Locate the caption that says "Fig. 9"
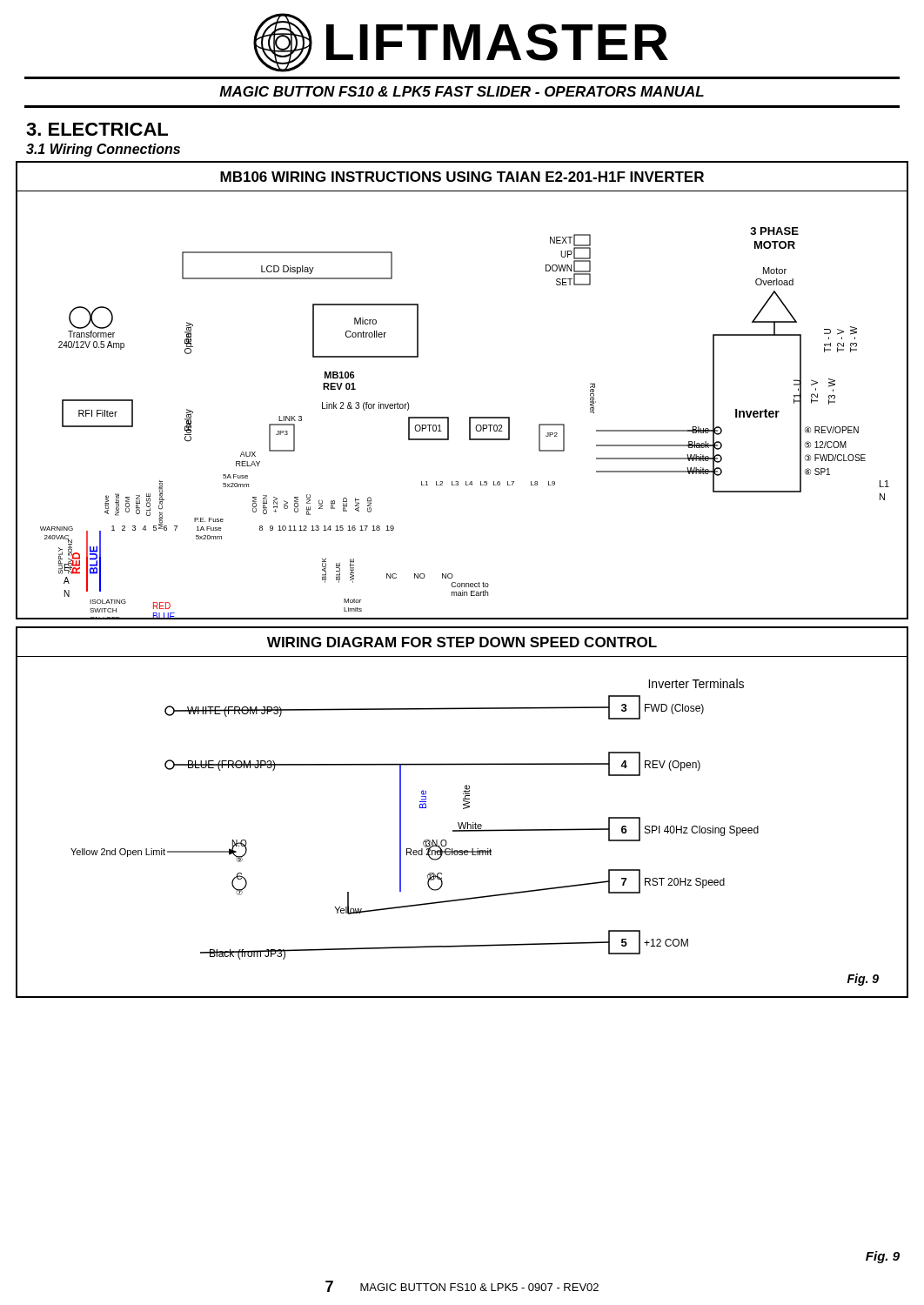This screenshot has height=1305, width=924. click(883, 1256)
